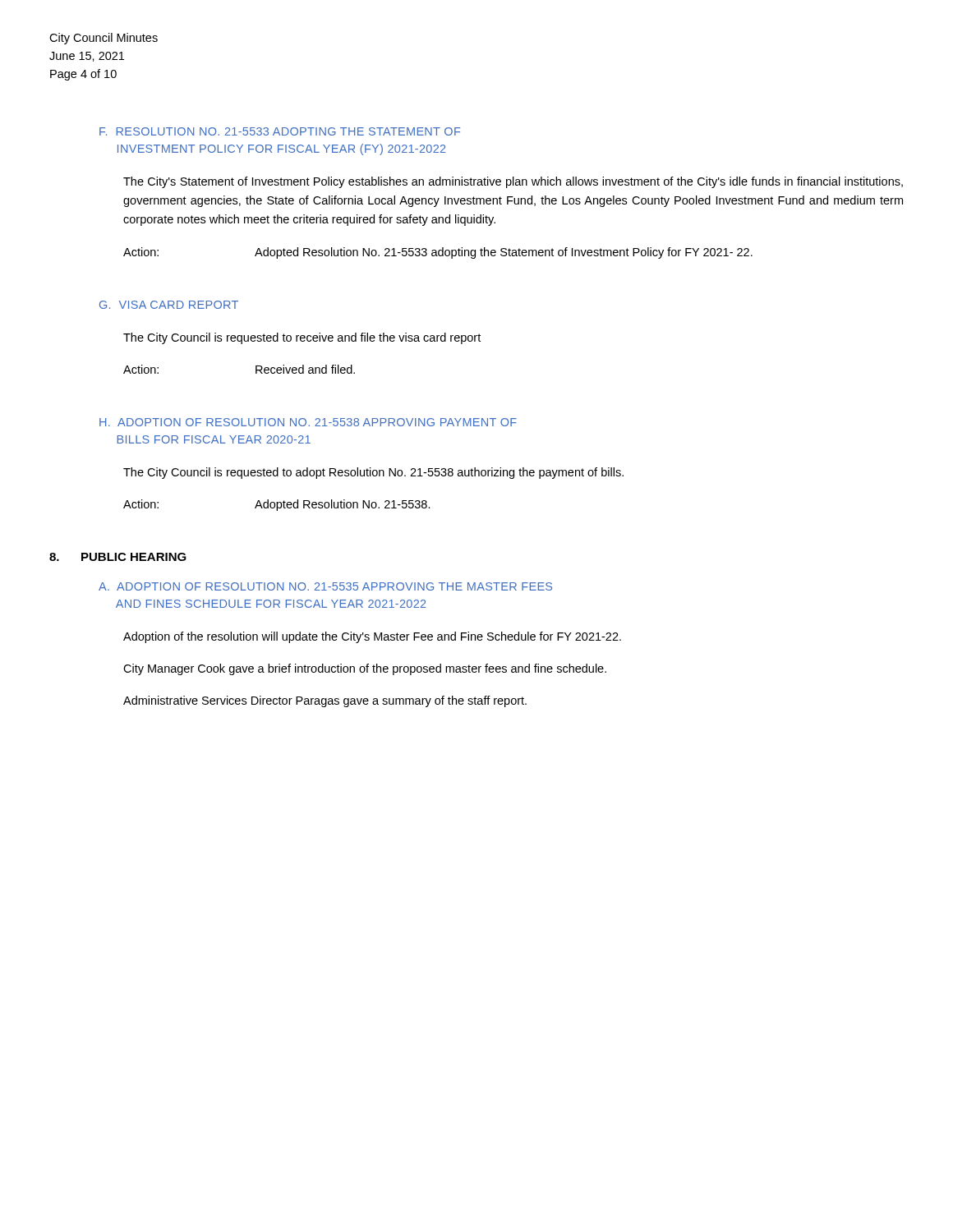Select the block starting "The City Council is requested to receive and"

coord(302,337)
